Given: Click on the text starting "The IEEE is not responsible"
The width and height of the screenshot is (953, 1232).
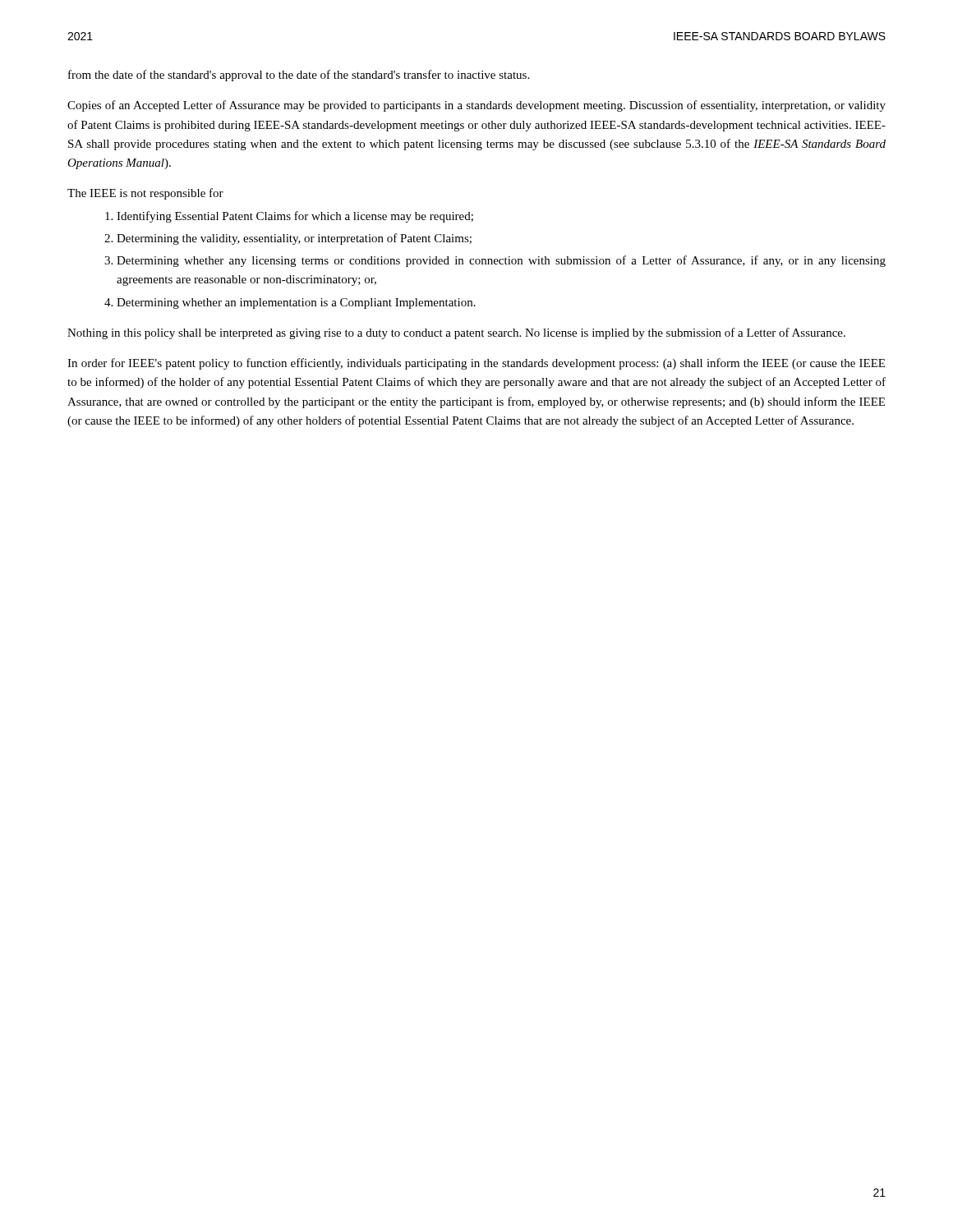Looking at the screenshot, I should pyautogui.click(x=145, y=193).
